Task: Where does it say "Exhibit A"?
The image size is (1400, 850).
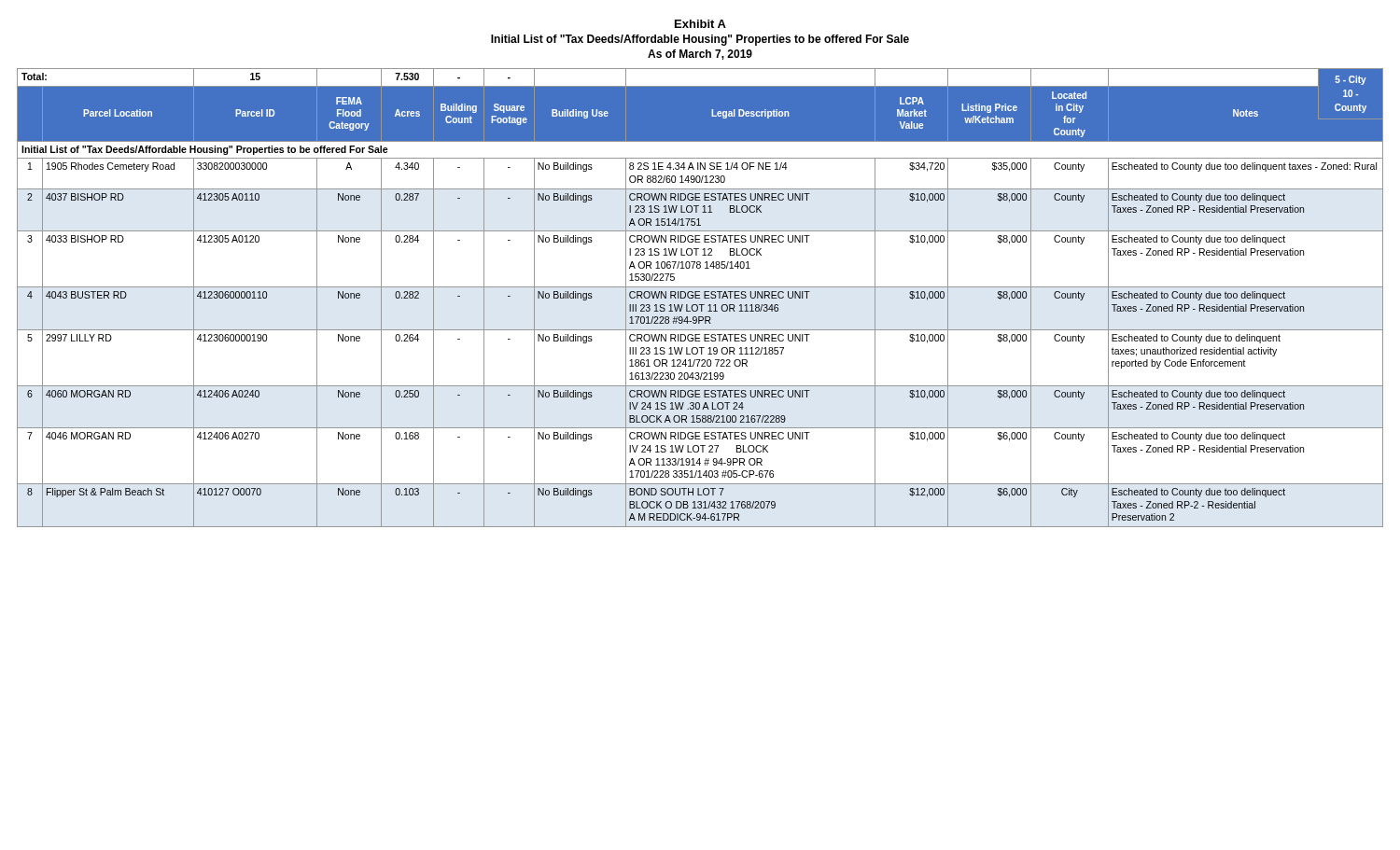Action: [x=700, y=24]
